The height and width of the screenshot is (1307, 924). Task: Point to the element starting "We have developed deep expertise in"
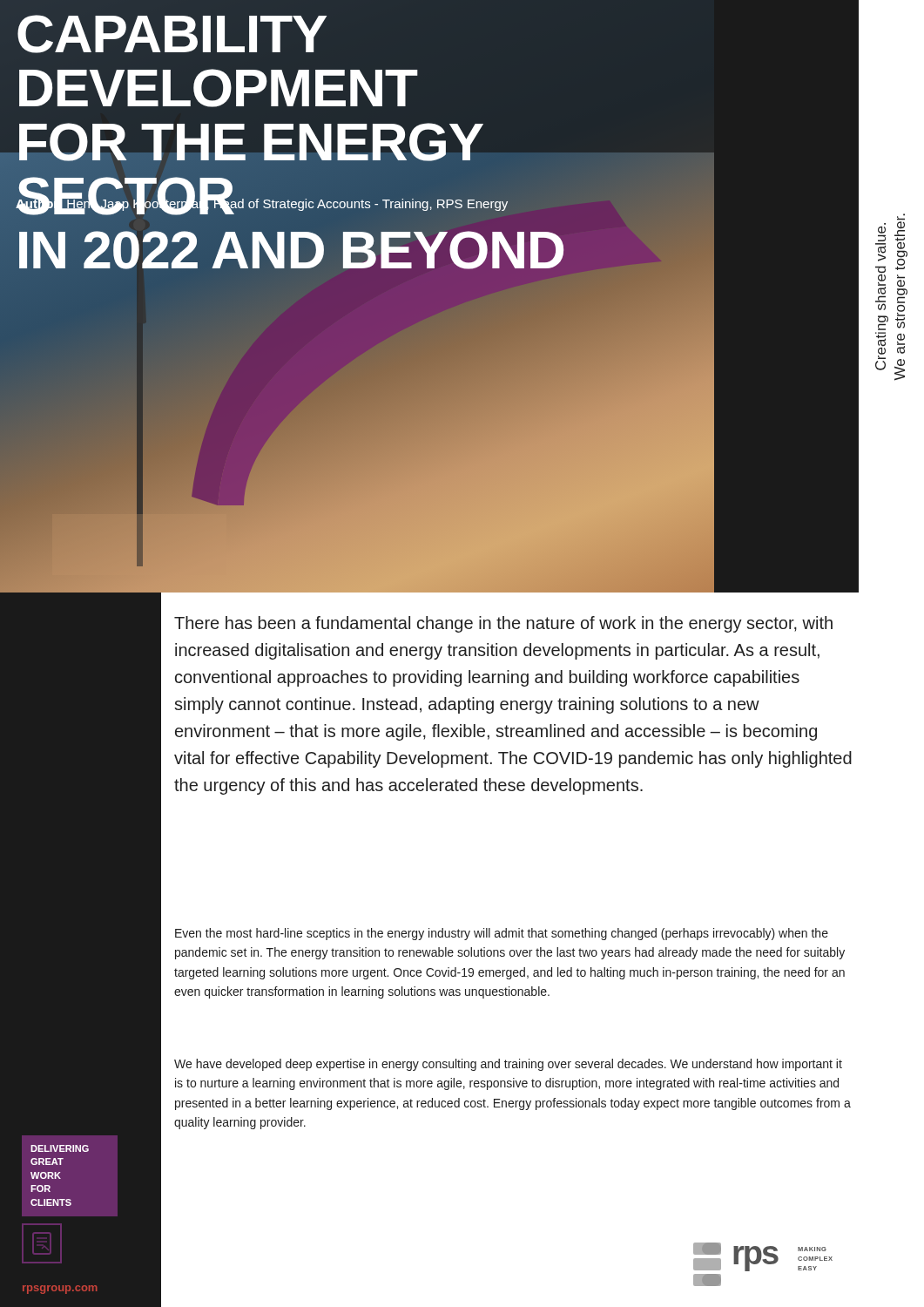point(512,1093)
